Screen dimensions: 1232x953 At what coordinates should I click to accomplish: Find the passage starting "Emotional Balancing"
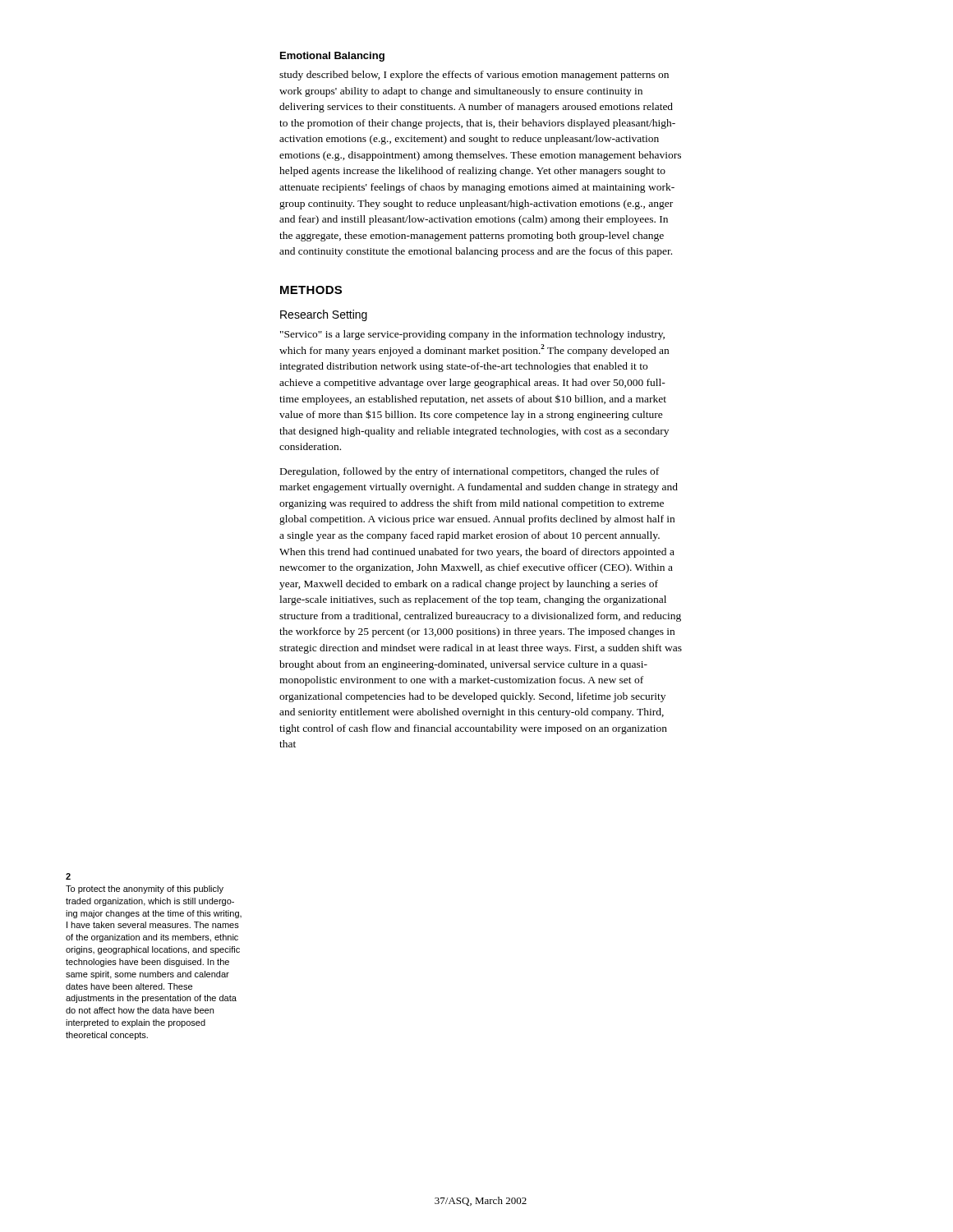pyautogui.click(x=332, y=55)
